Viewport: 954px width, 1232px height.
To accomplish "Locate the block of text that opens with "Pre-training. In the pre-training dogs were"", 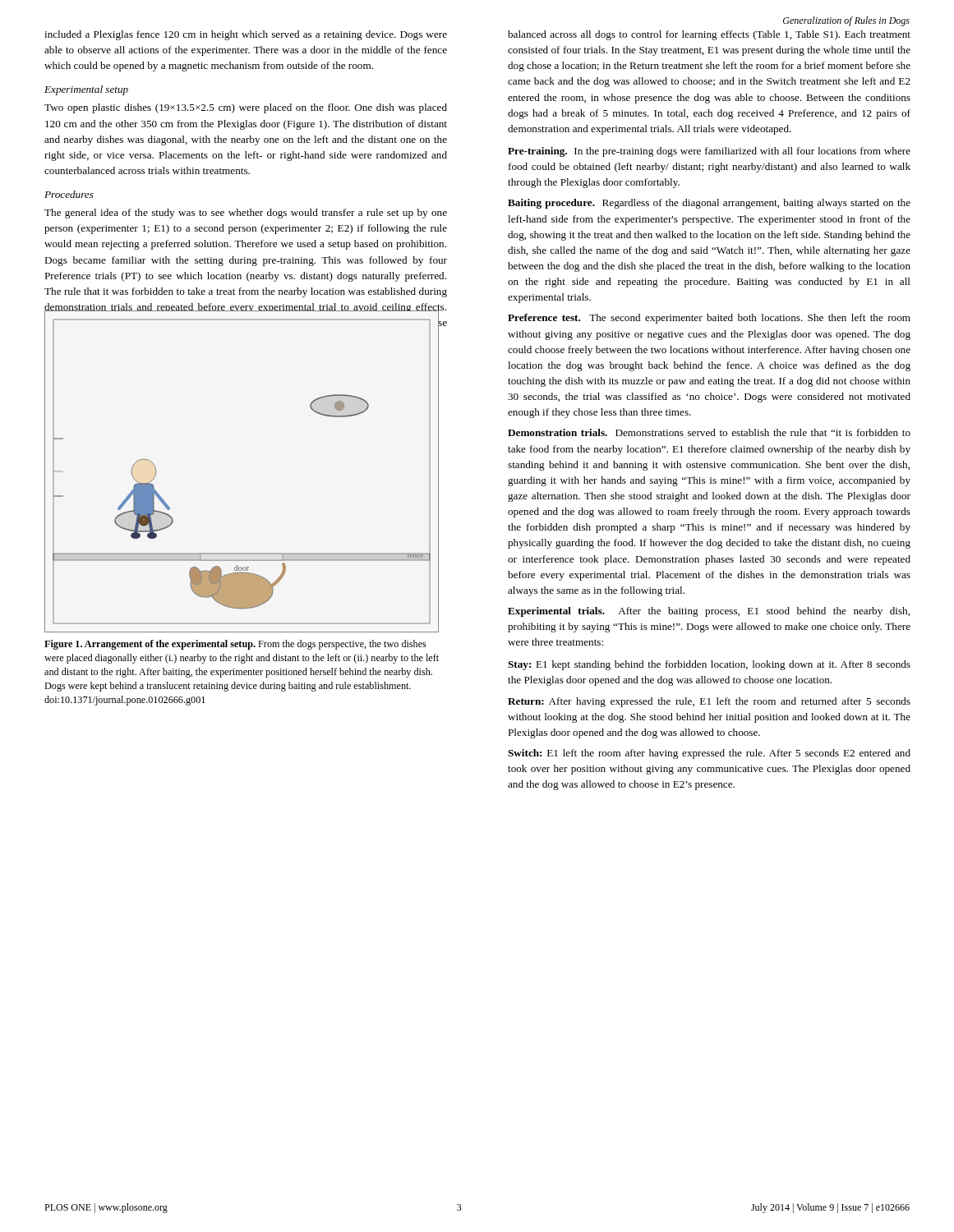I will click(x=709, y=167).
